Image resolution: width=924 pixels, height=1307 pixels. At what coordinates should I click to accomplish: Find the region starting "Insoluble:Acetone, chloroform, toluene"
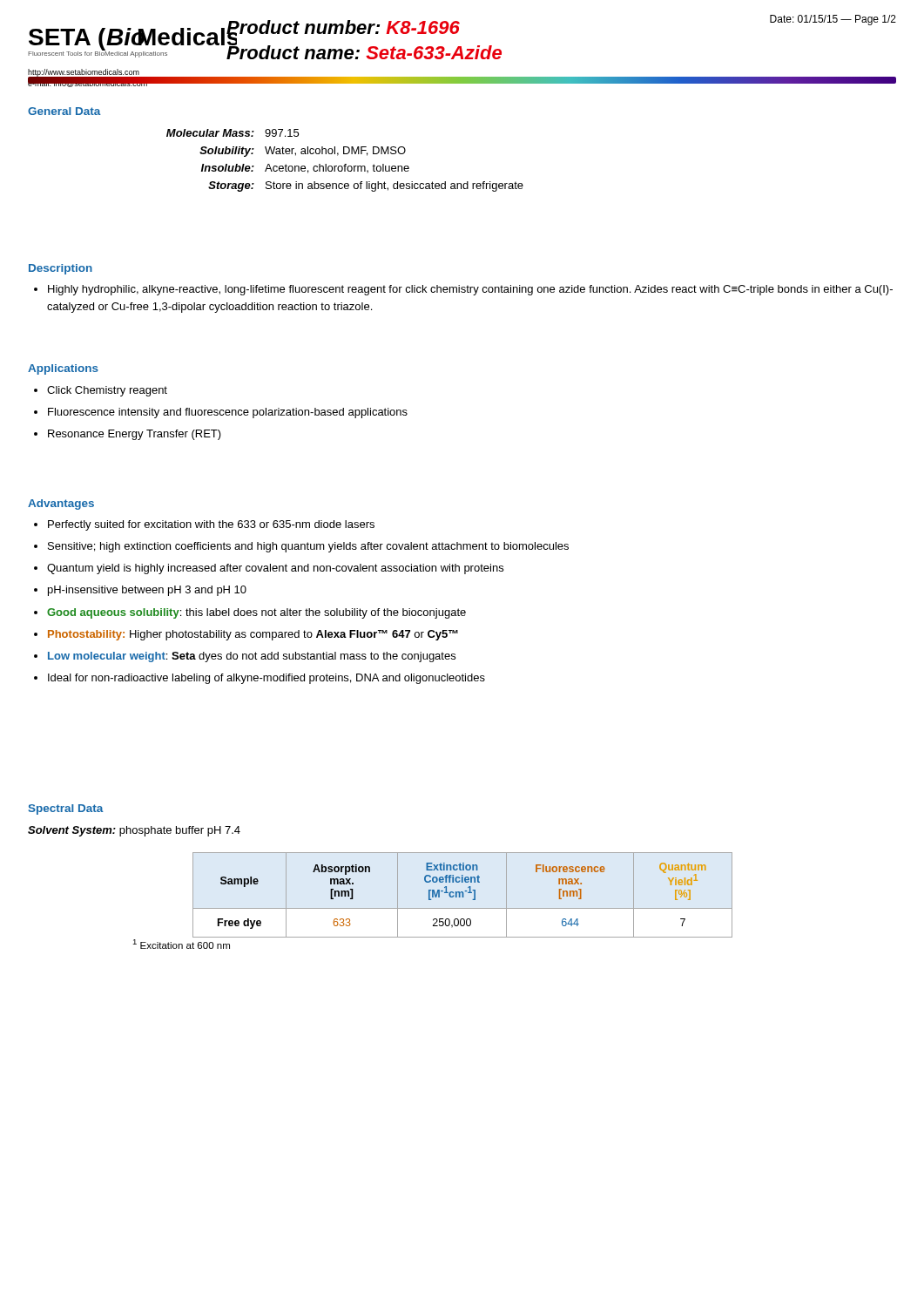[262, 168]
